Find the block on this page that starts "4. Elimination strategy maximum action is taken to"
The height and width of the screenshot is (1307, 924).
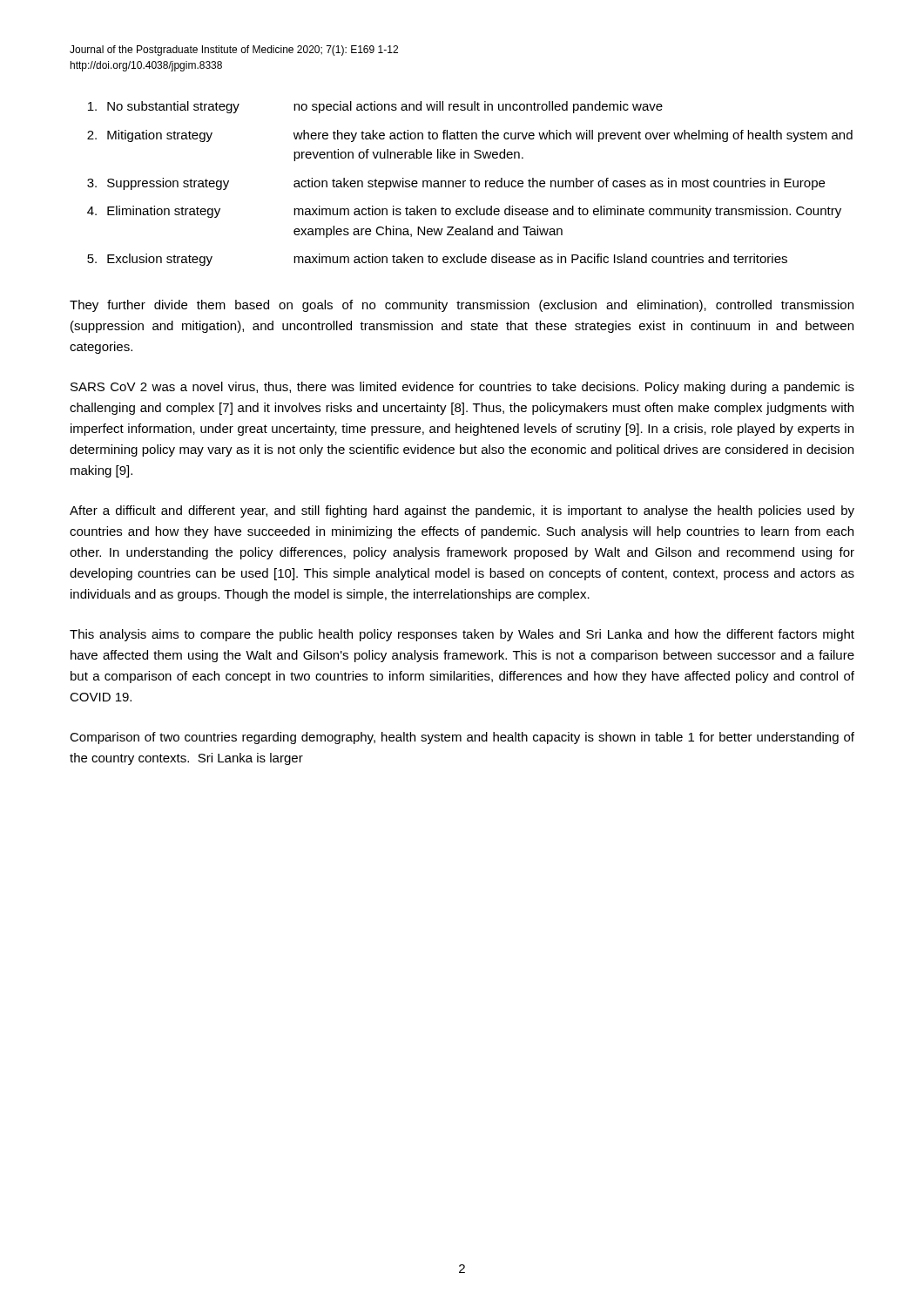coord(462,221)
